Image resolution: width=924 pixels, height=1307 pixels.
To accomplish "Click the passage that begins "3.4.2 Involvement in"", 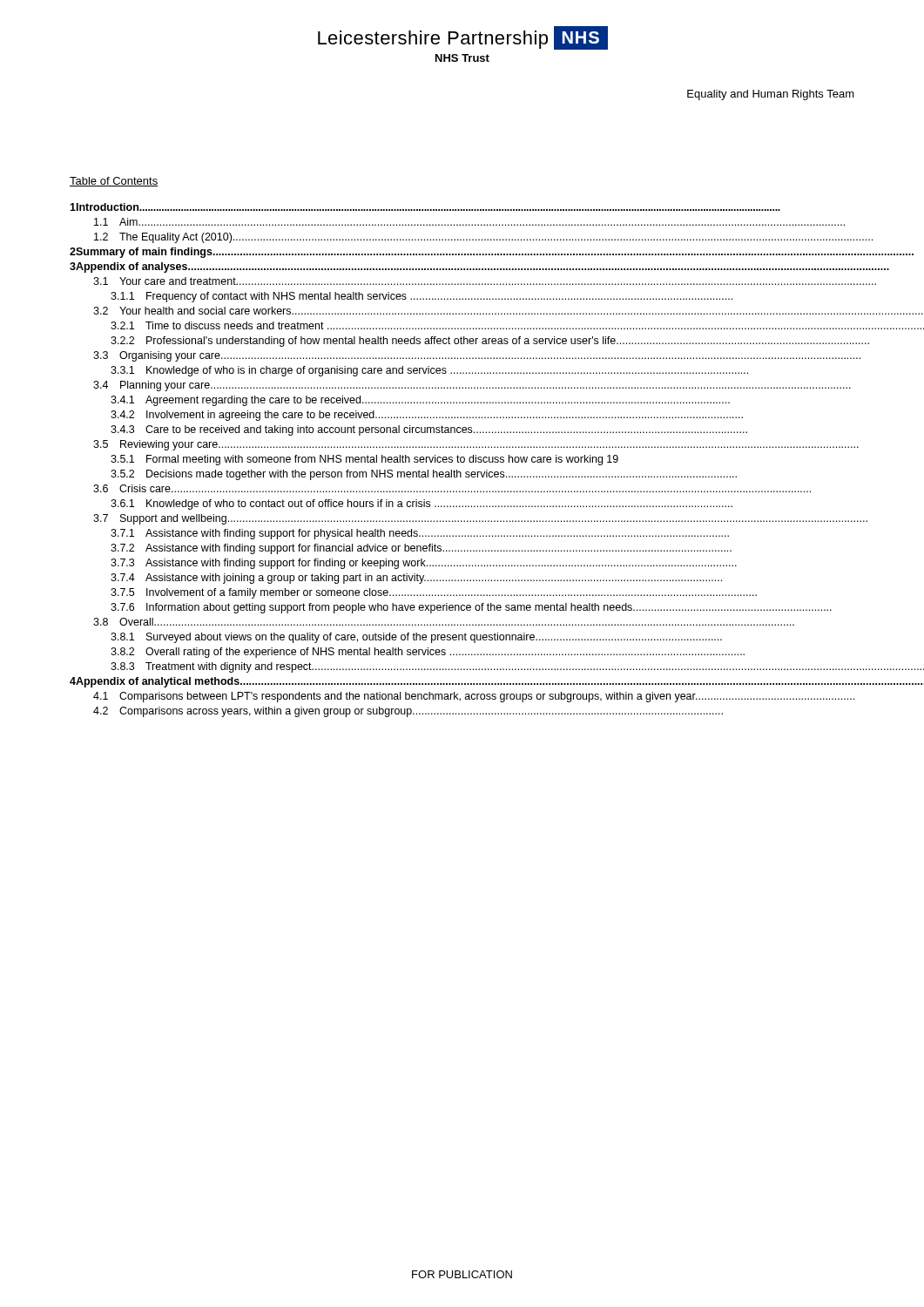I will pos(497,414).
